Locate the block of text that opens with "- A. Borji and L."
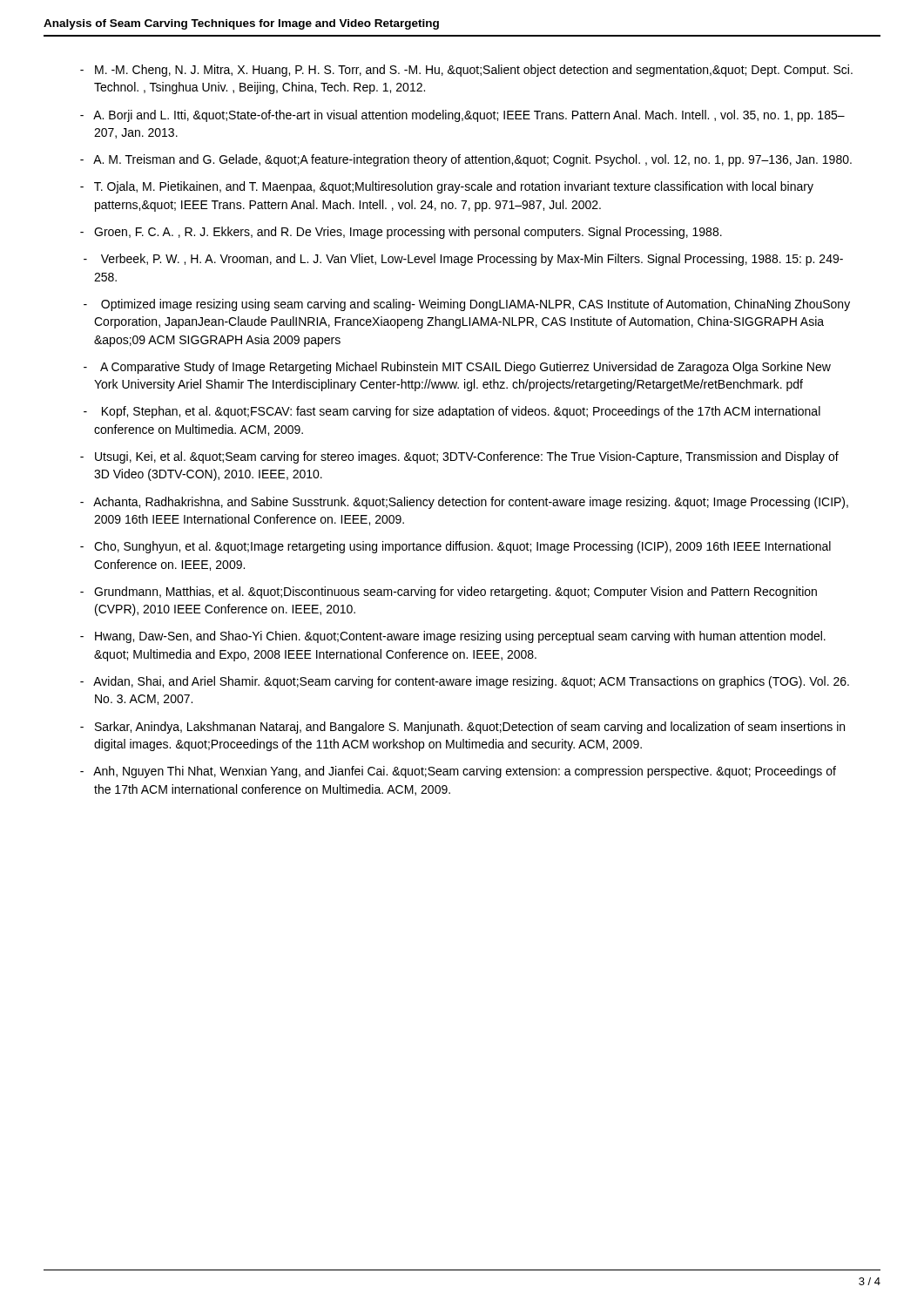 point(457,124)
